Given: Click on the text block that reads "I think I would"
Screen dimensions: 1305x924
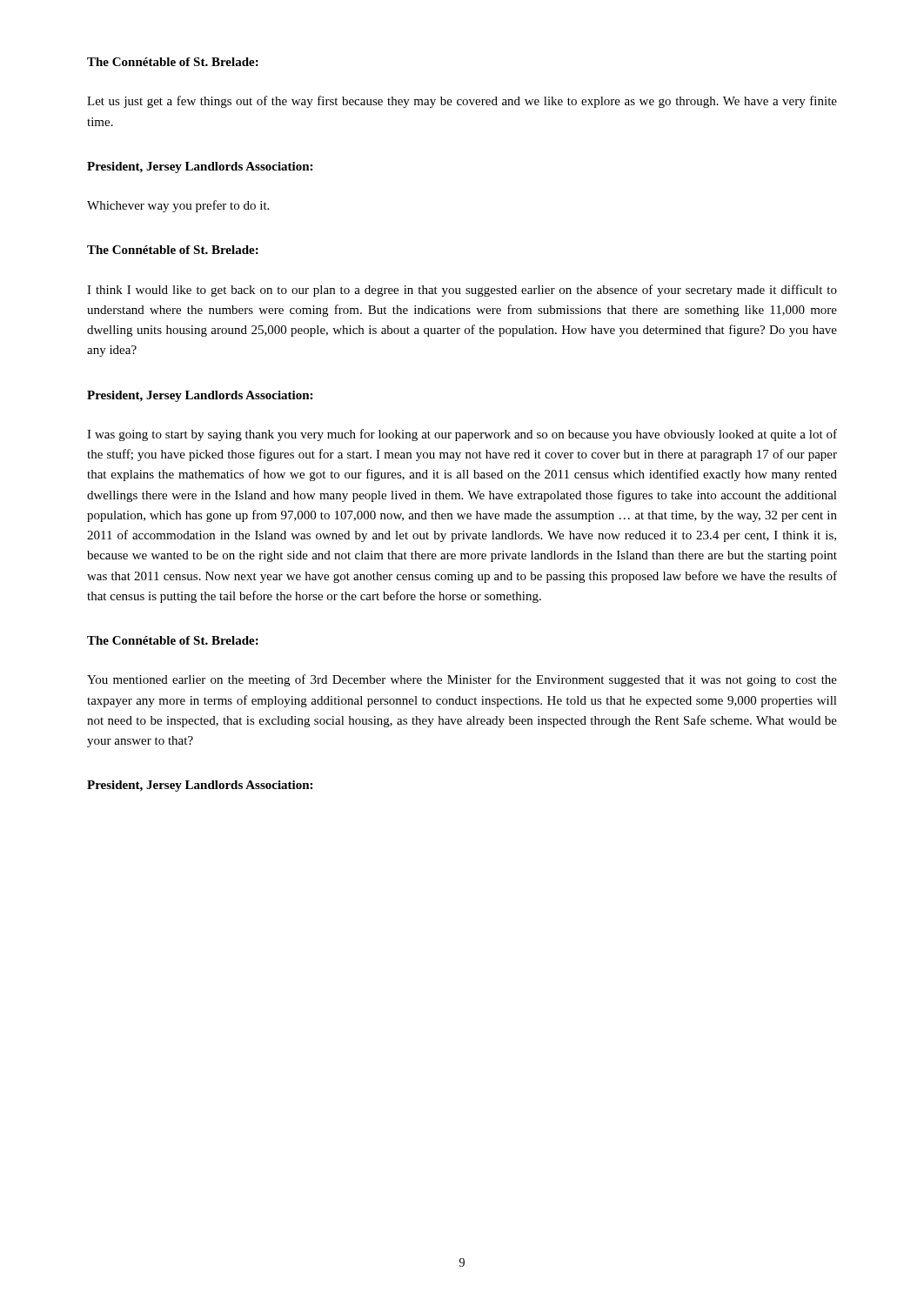Looking at the screenshot, I should [x=462, y=320].
